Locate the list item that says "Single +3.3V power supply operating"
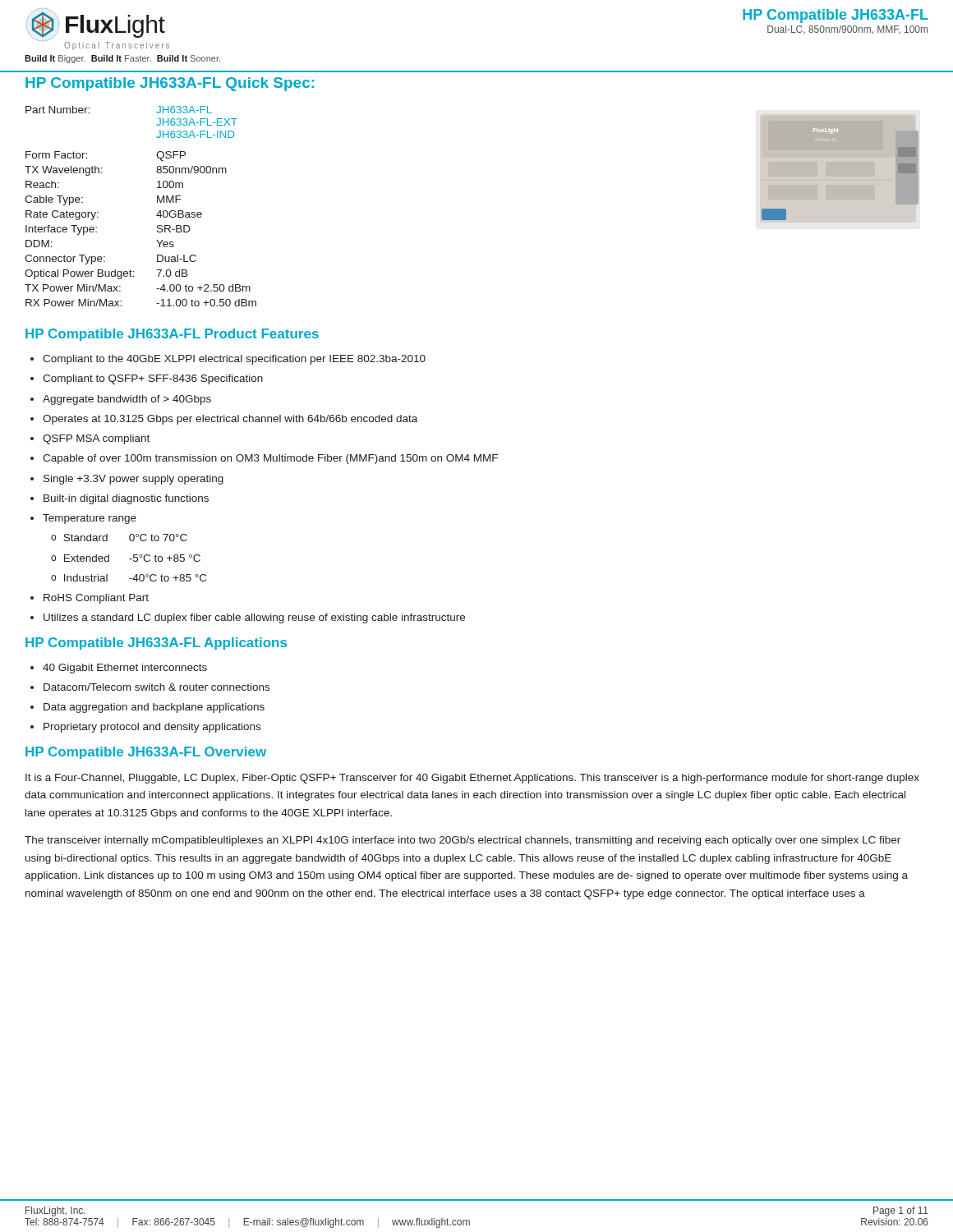The width and height of the screenshot is (953, 1232). click(x=133, y=478)
